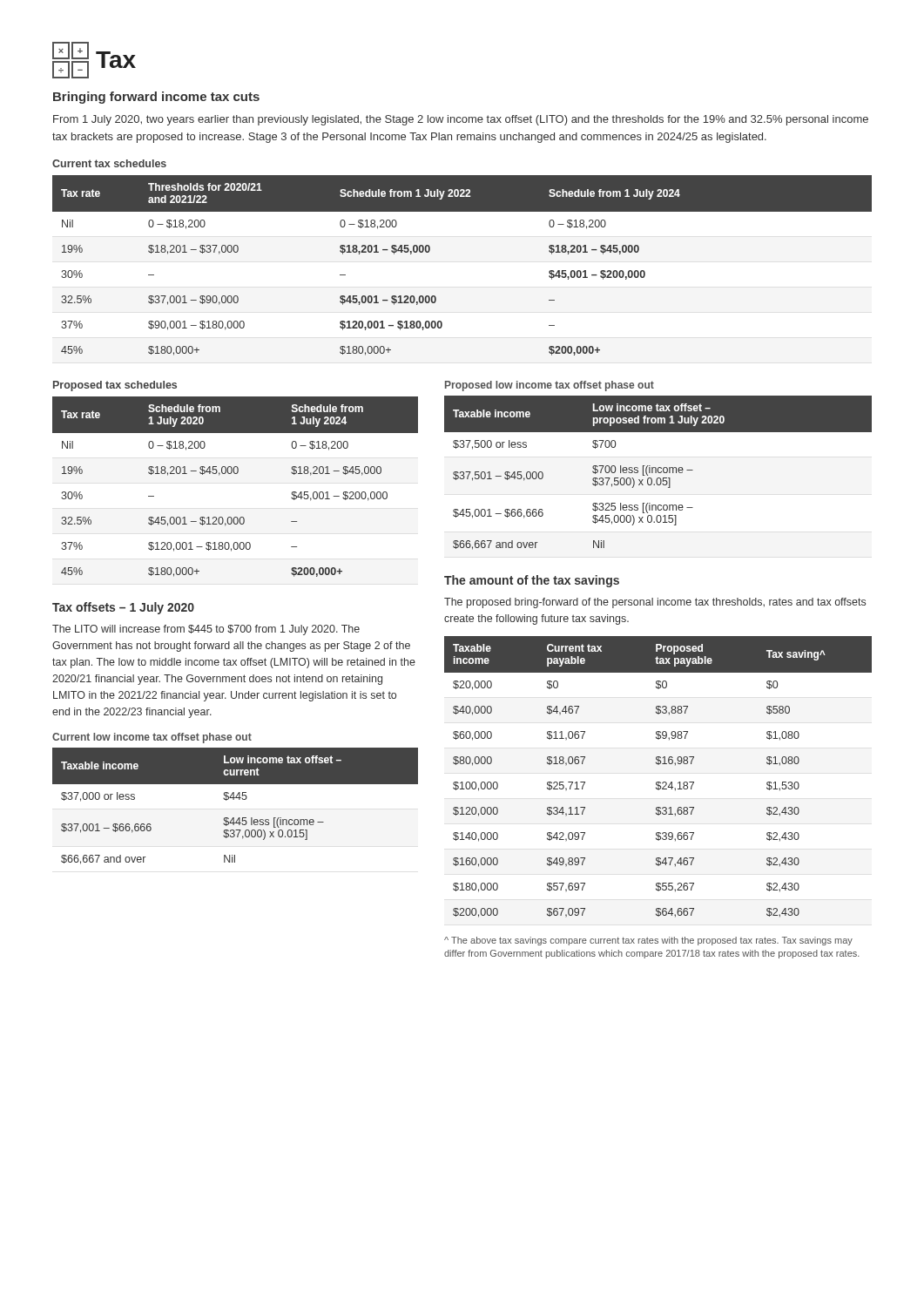This screenshot has width=924, height=1307.
Task: Click on the block starting "From 1 July 2020, two years earlier than"
Action: [460, 128]
